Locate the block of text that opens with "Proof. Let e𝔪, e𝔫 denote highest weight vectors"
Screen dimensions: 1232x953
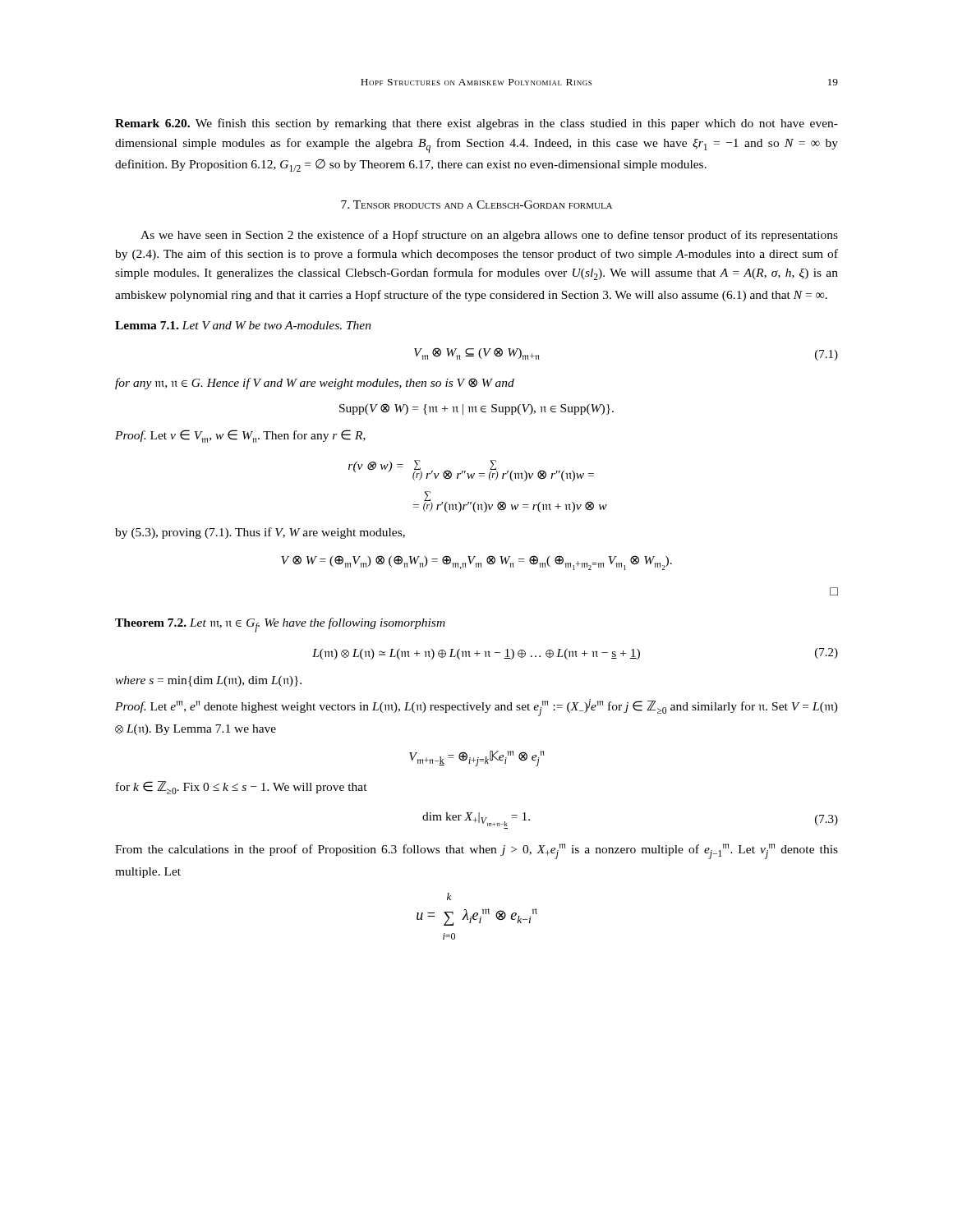coord(476,717)
